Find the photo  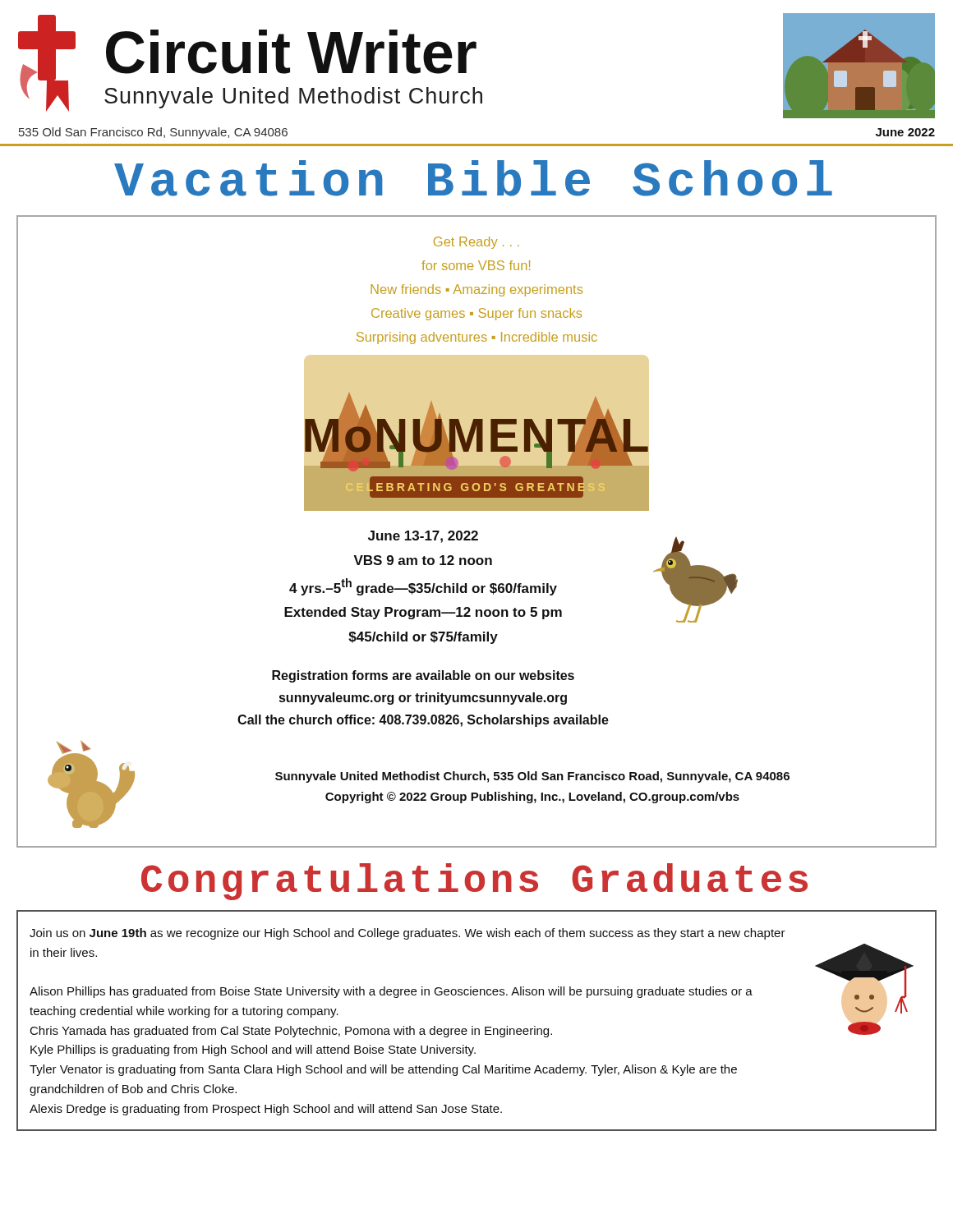tap(859, 66)
